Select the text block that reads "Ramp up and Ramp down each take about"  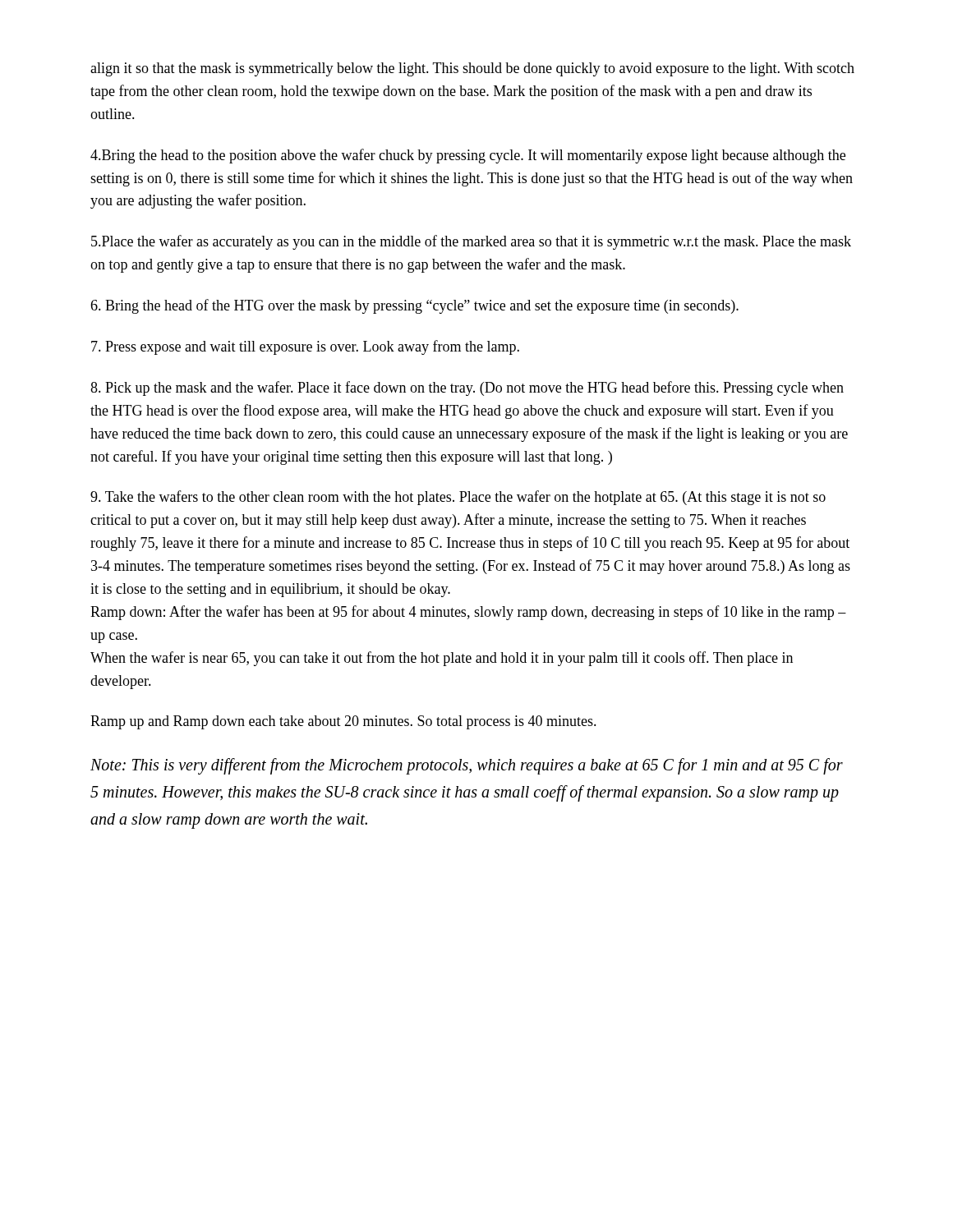coord(344,722)
